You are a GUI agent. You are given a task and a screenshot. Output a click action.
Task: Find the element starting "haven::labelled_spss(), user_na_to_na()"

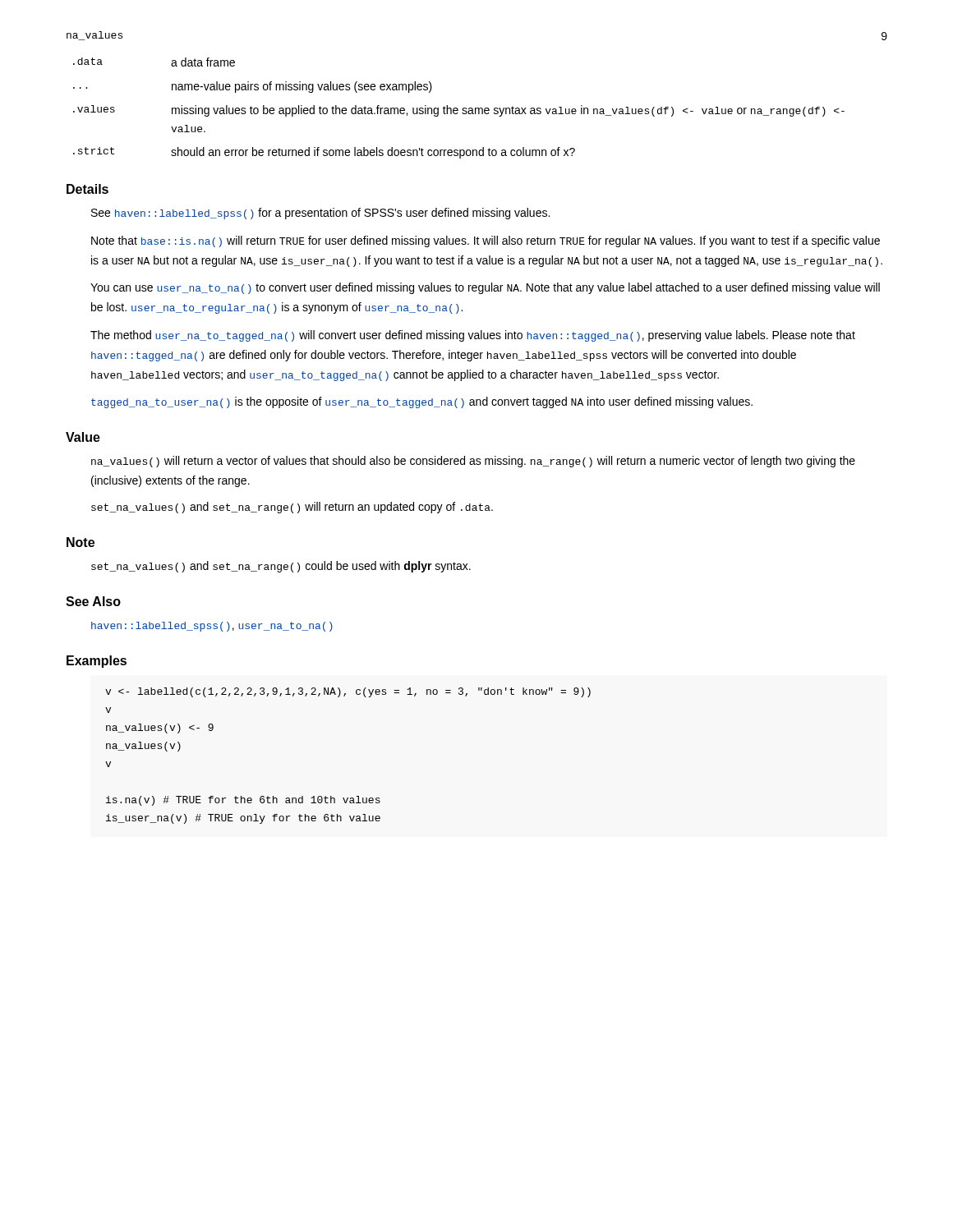tap(212, 625)
